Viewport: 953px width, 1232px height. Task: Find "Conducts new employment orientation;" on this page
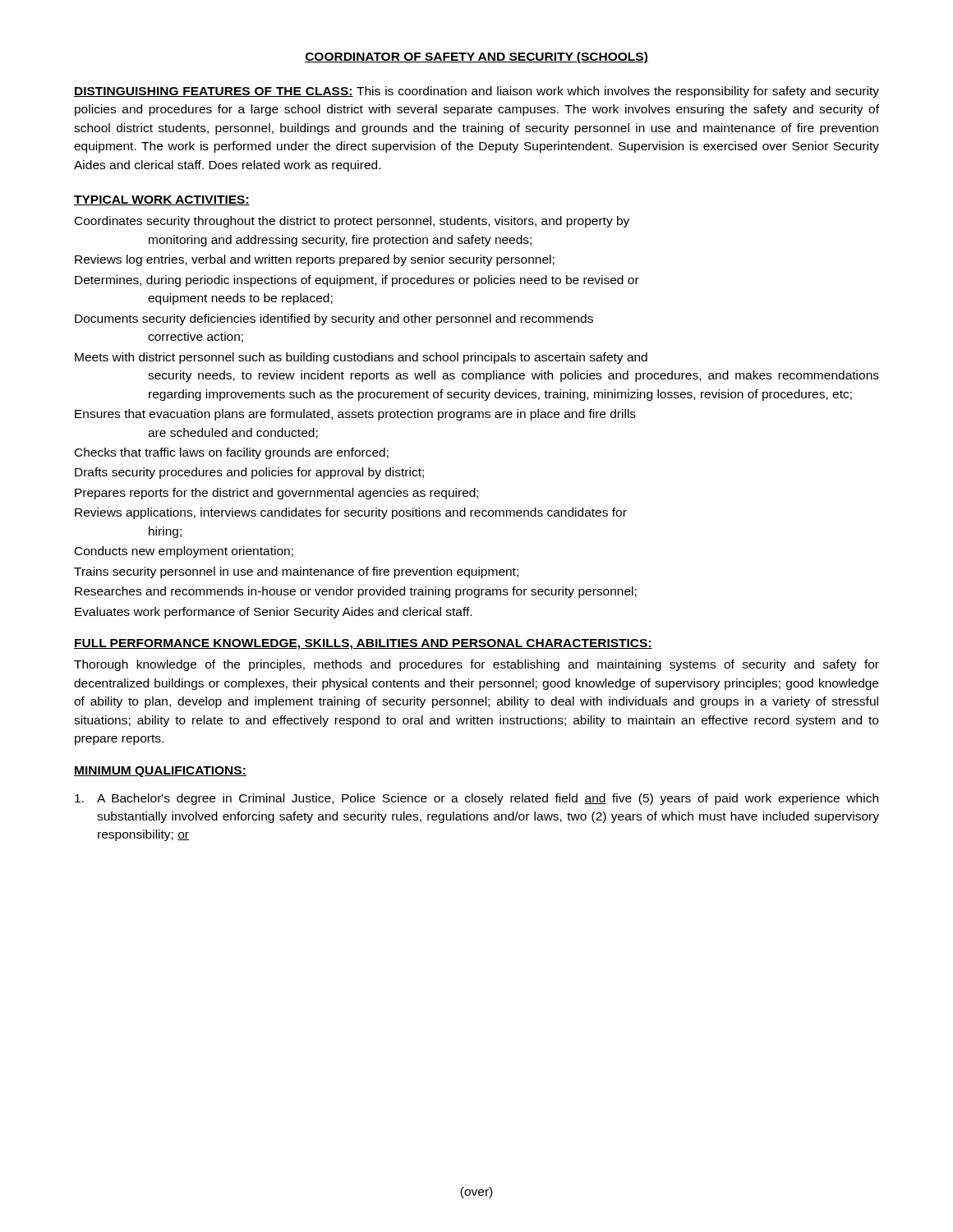pos(184,551)
